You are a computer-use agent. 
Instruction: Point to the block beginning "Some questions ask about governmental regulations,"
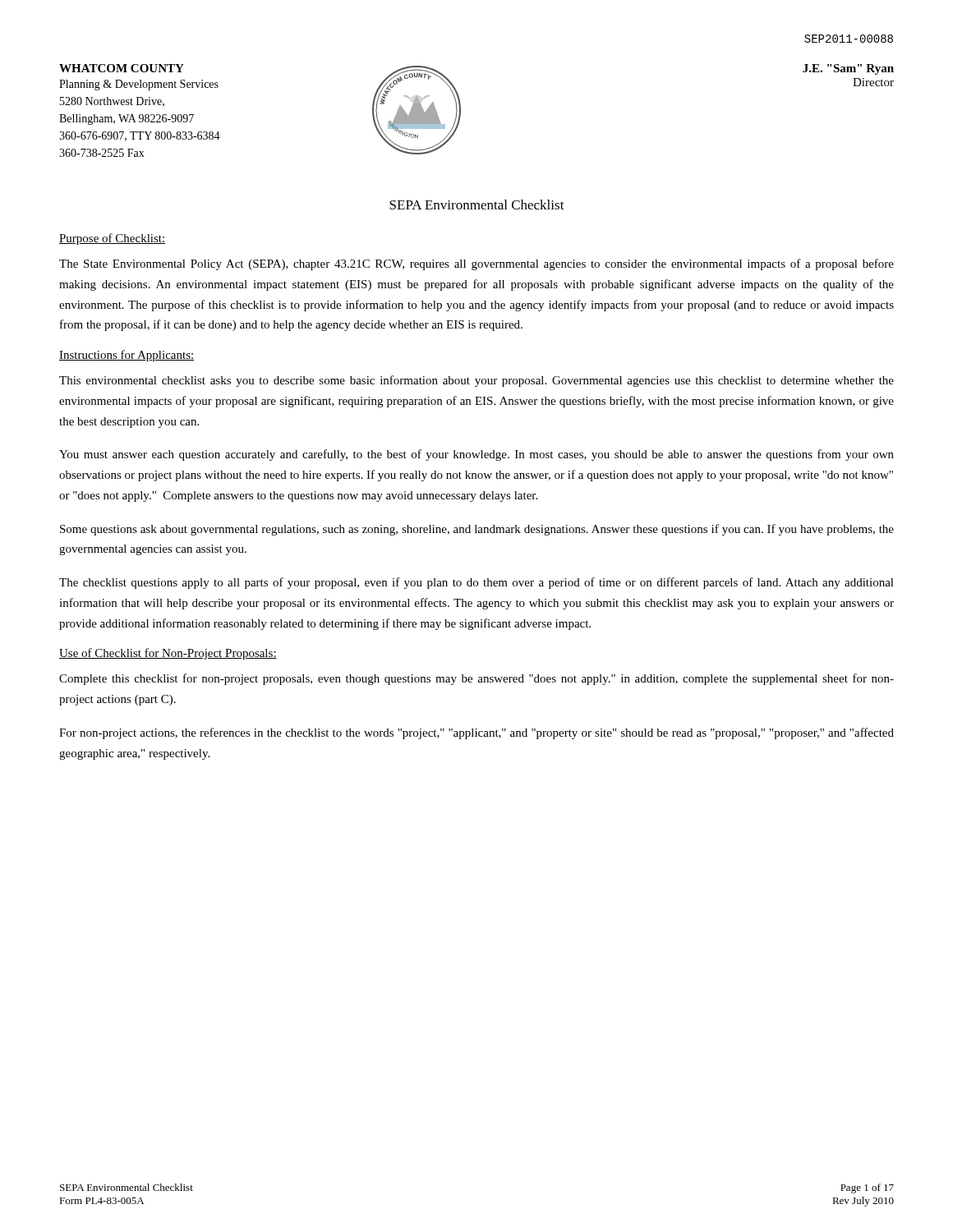coord(476,539)
